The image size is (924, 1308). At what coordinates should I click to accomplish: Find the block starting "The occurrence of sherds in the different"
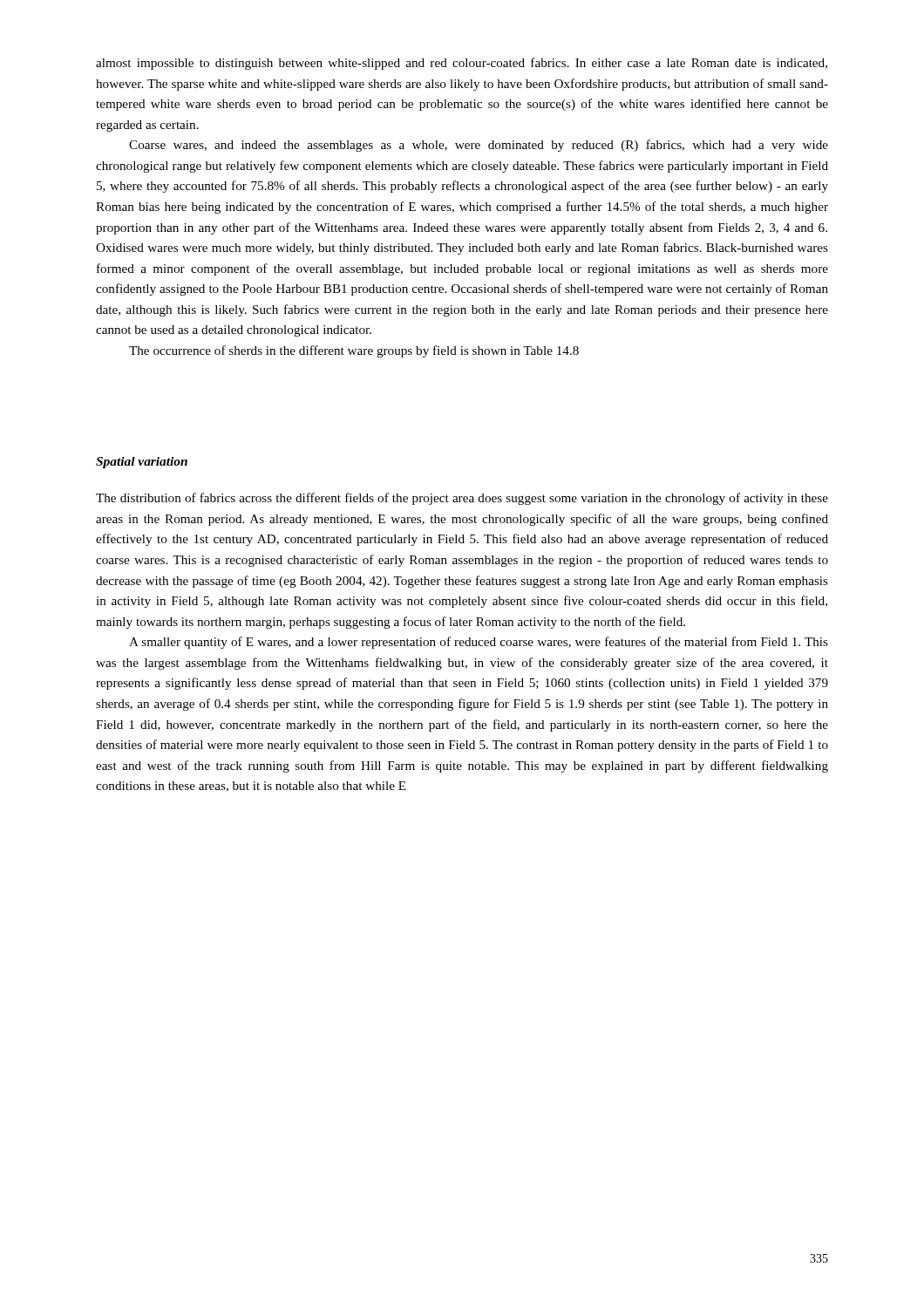[x=462, y=350]
